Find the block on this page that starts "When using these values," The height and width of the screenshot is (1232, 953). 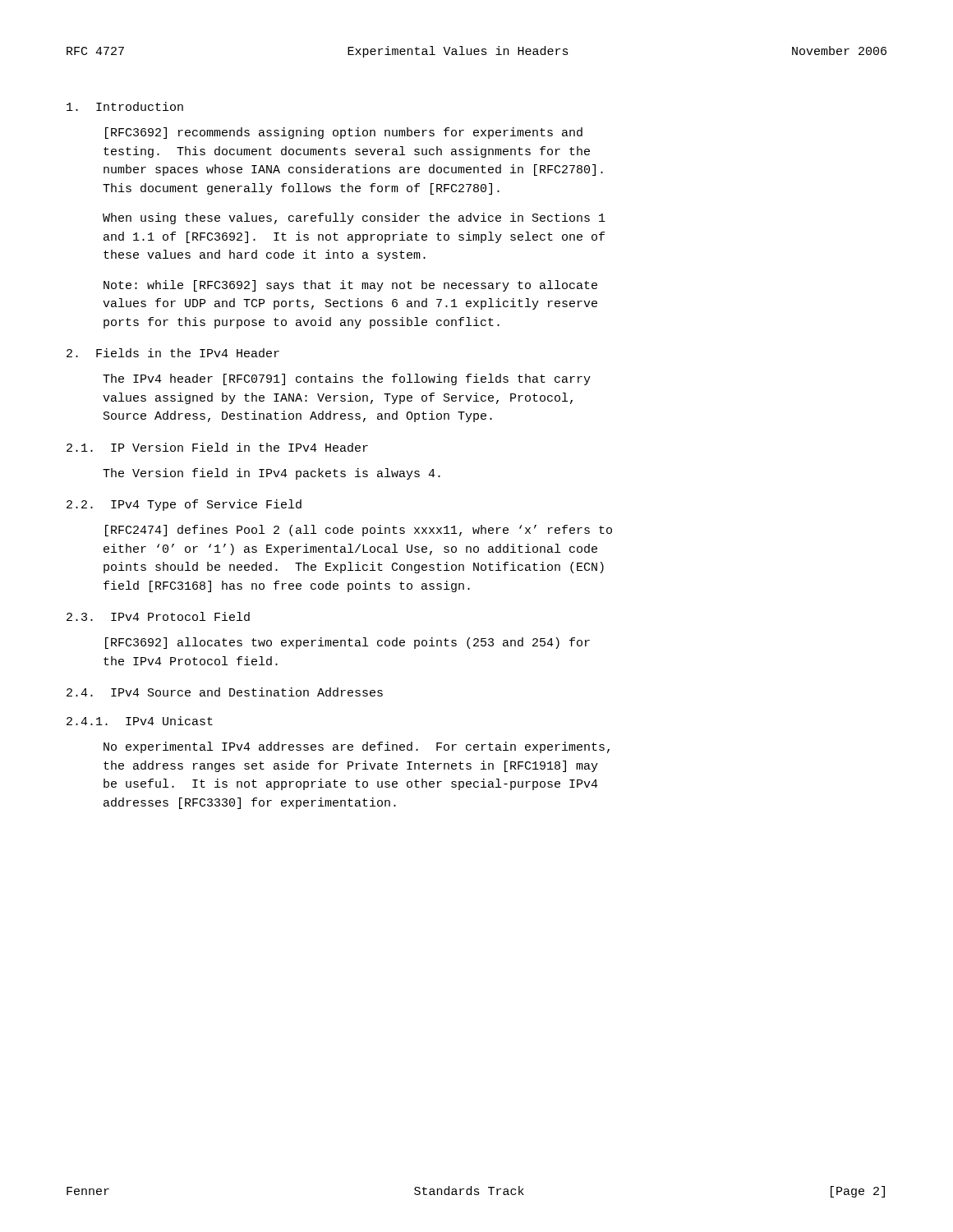click(x=354, y=237)
